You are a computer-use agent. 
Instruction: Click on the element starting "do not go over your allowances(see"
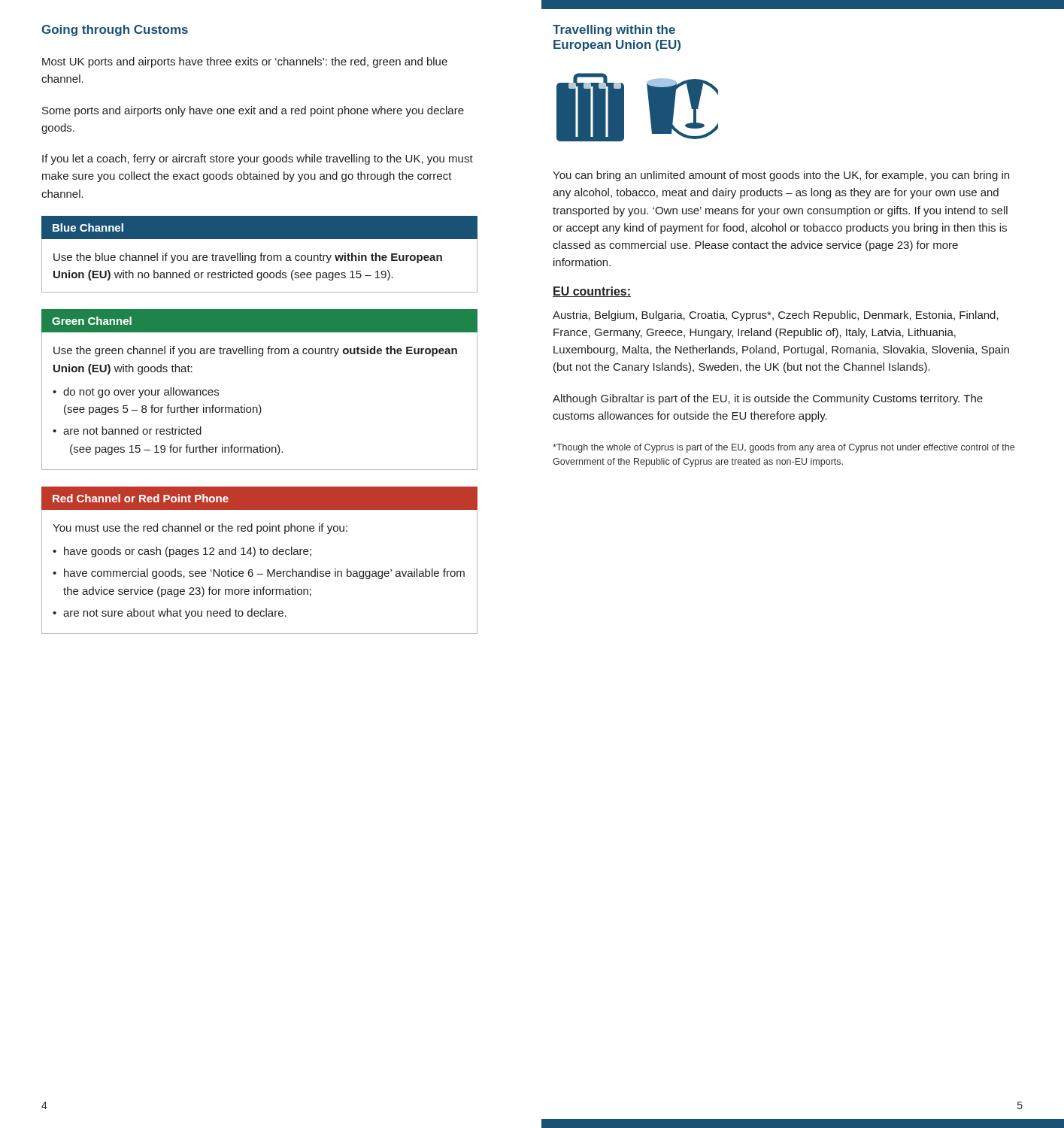[163, 400]
